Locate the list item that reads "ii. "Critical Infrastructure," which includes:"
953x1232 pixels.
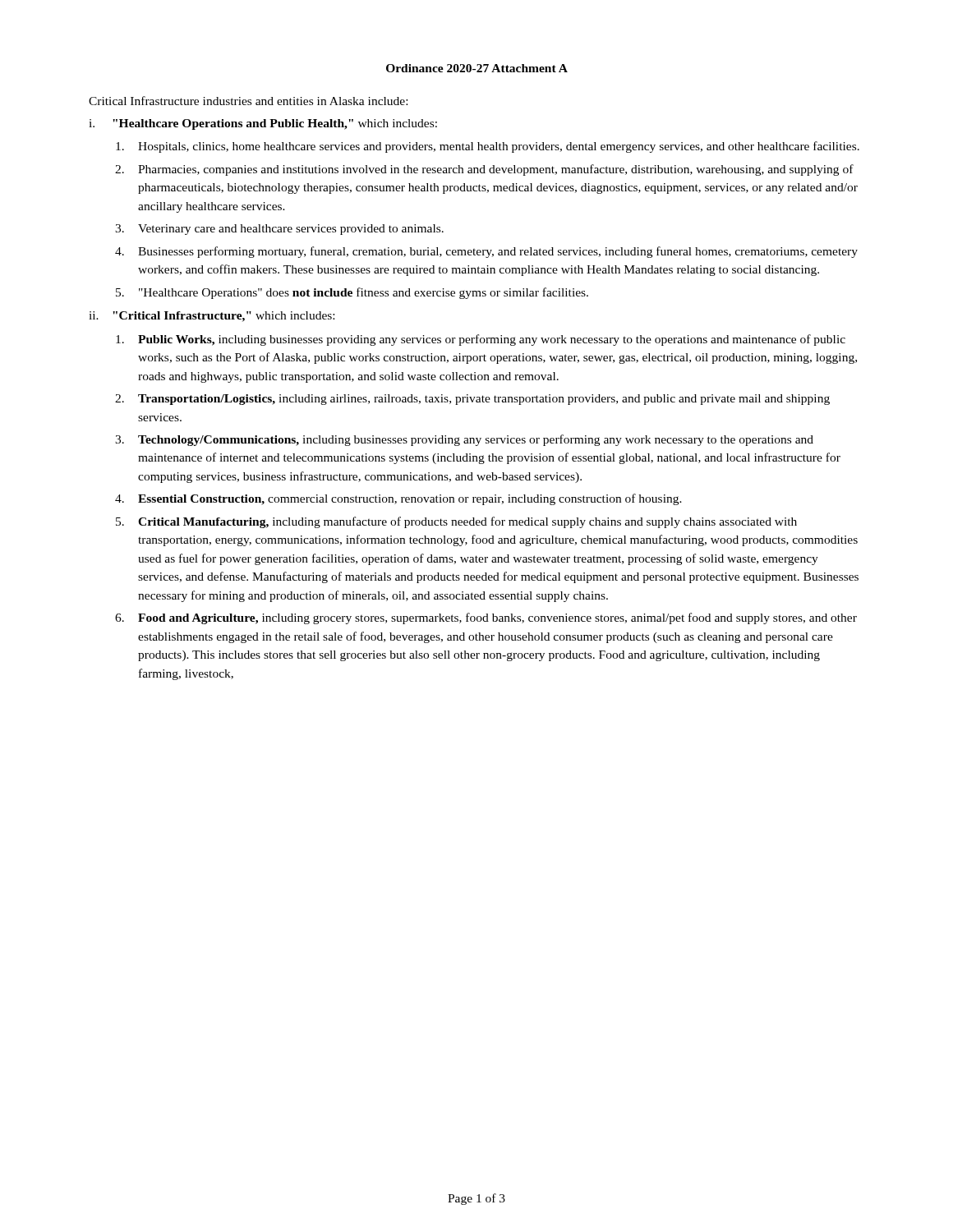(212, 317)
